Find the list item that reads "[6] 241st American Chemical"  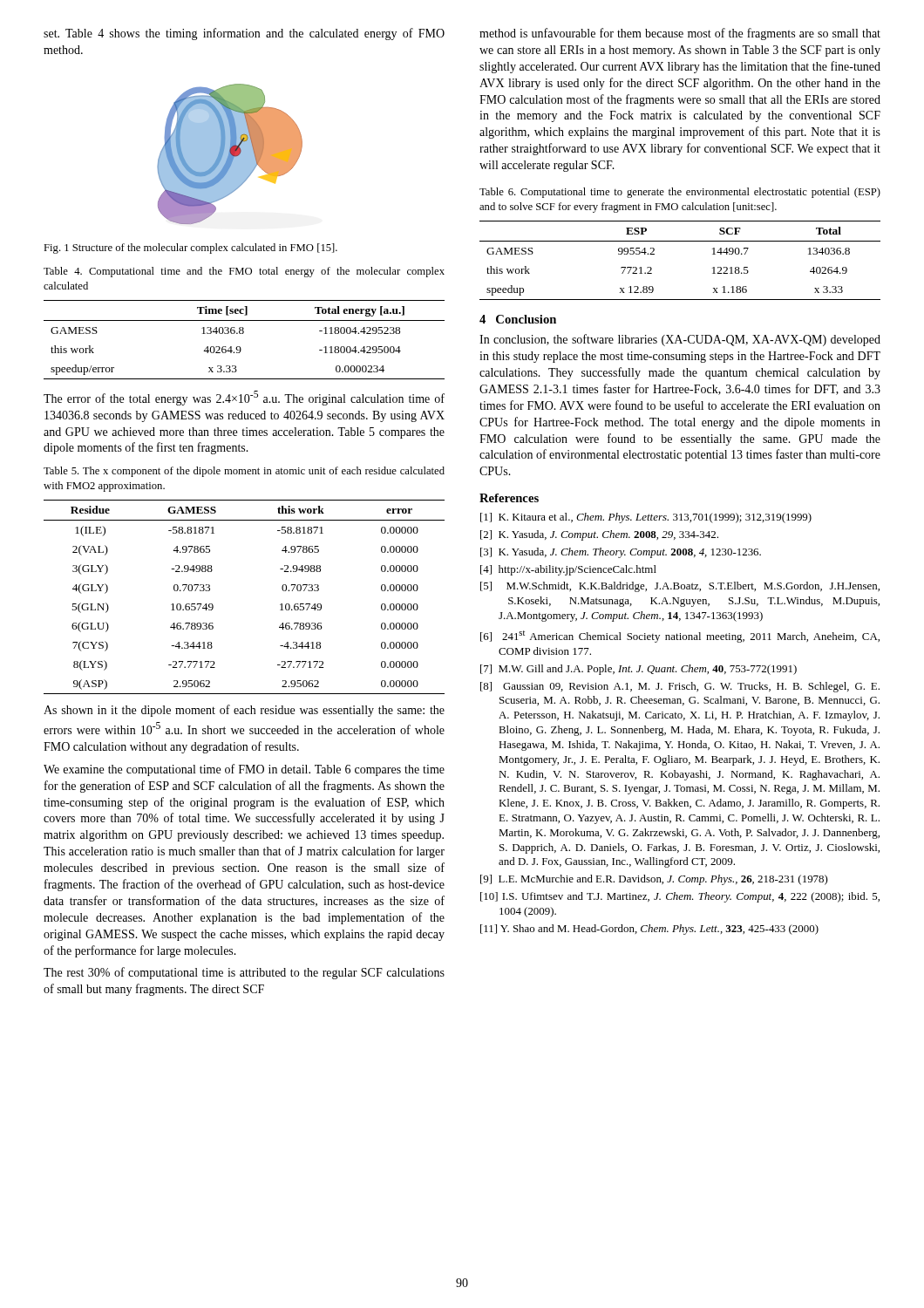coord(680,642)
